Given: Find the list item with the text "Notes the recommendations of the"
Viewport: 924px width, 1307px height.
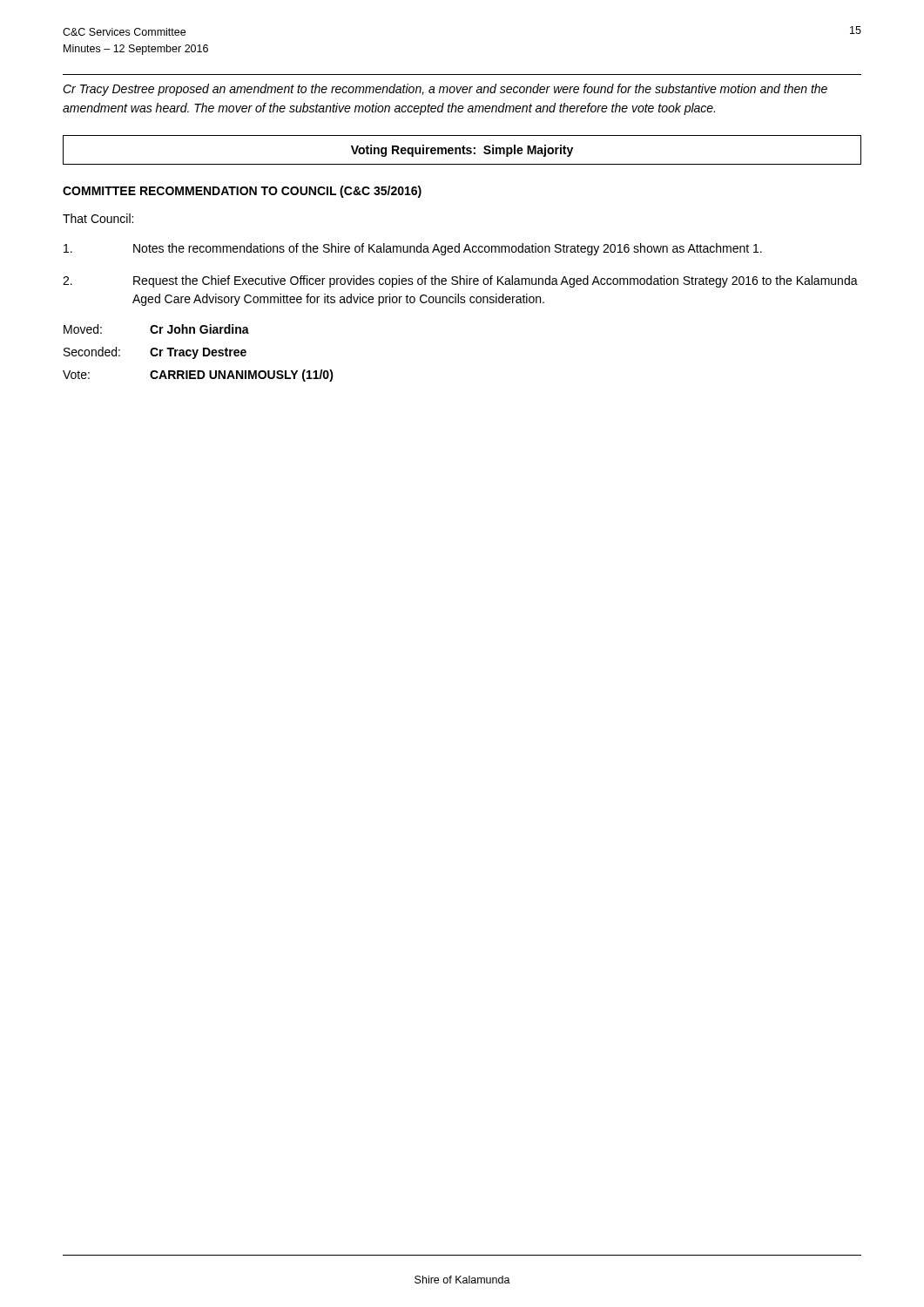Looking at the screenshot, I should (462, 249).
